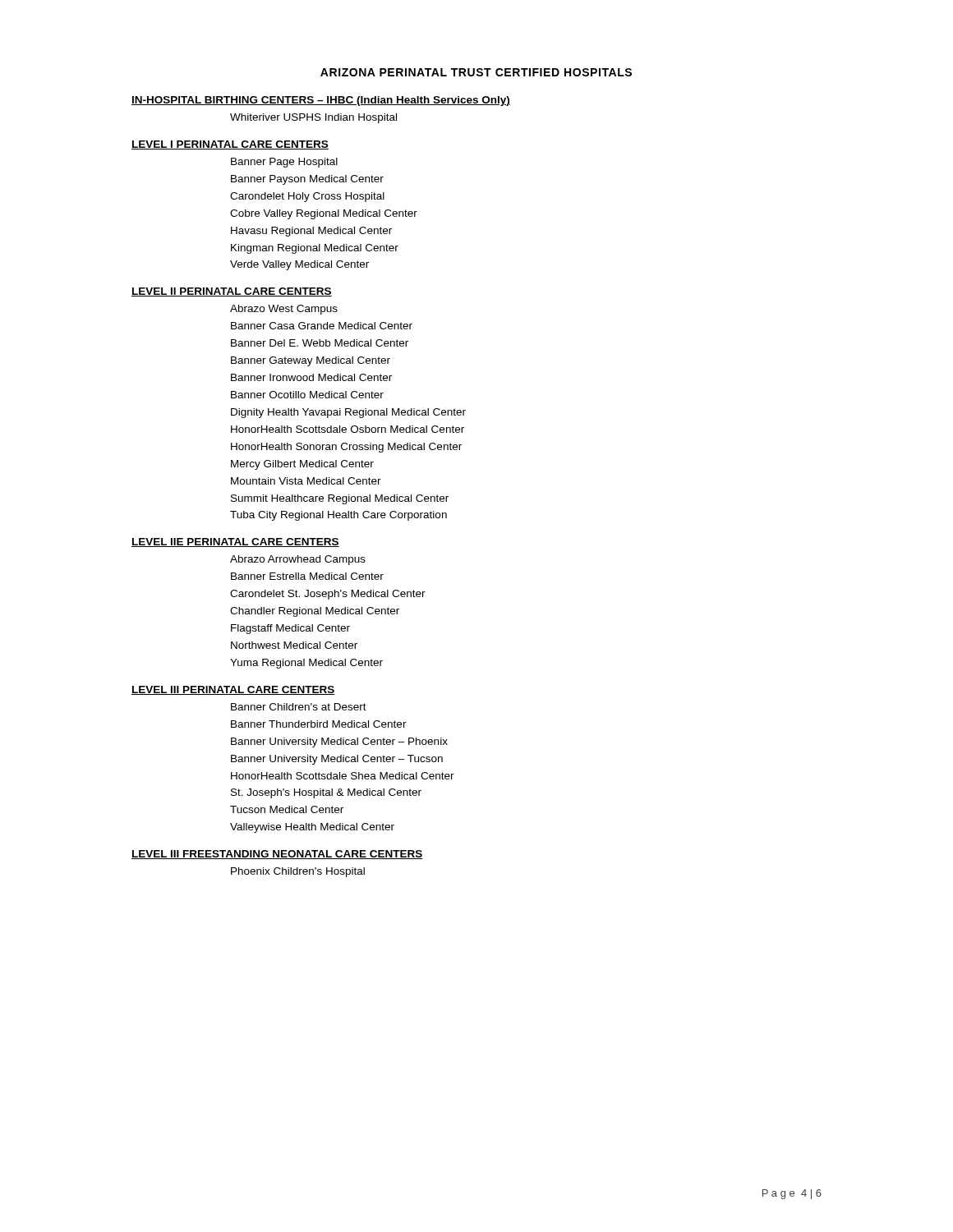Find the list item that reads "Banner Page Hospital"
This screenshot has width=953, height=1232.
[284, 161]
